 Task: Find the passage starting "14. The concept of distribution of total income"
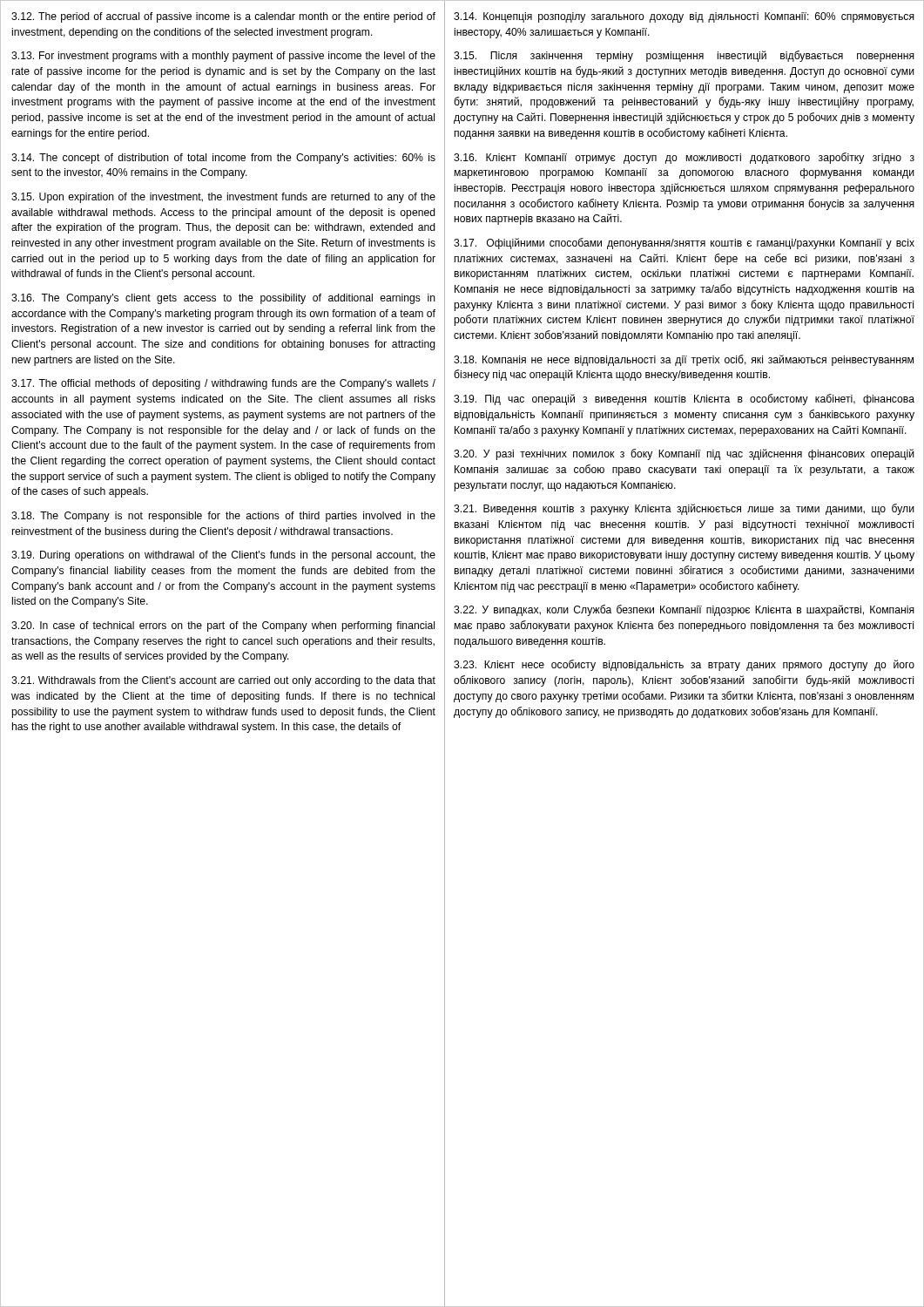pos(223,166)
